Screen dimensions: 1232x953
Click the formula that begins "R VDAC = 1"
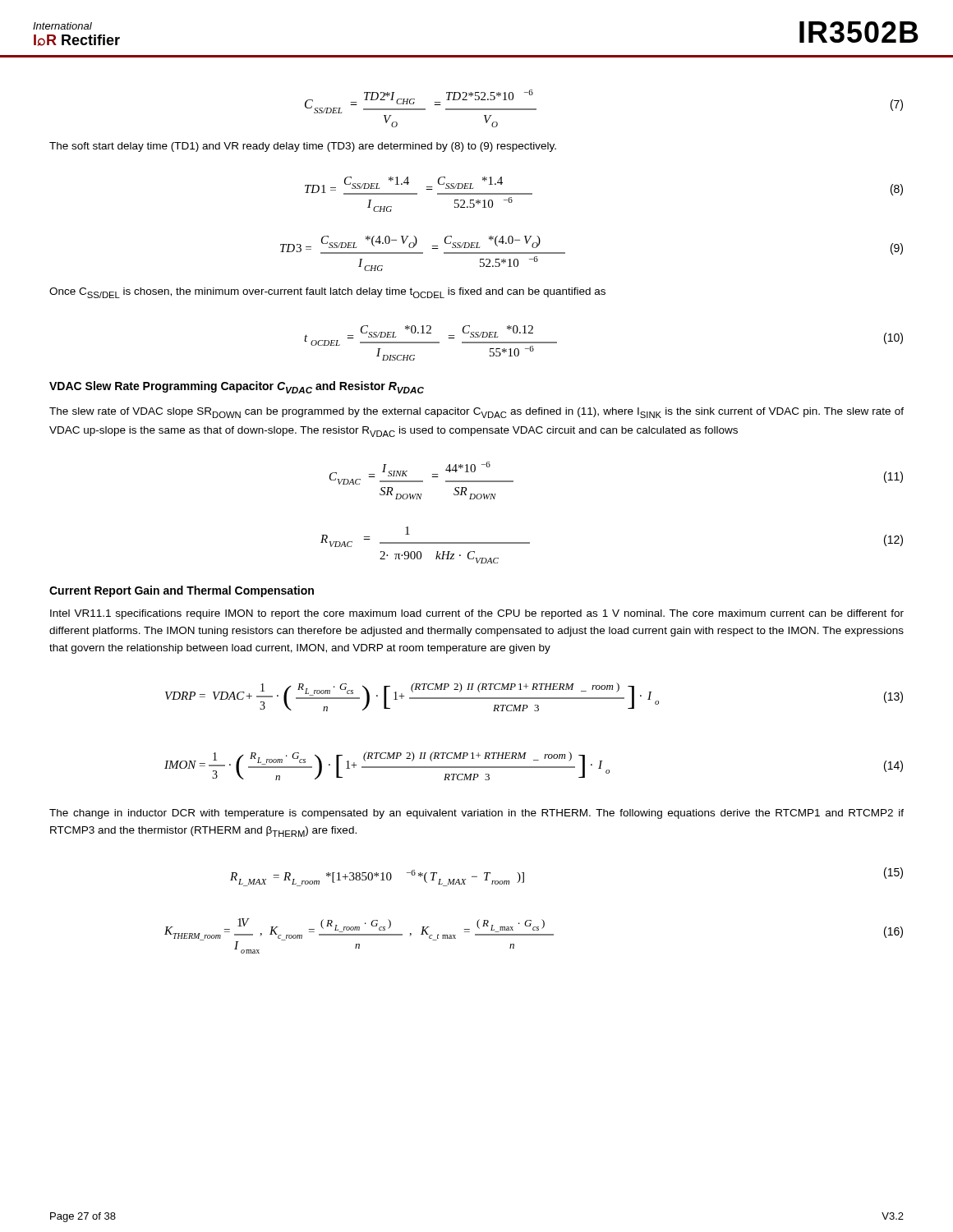pos(476,540)
